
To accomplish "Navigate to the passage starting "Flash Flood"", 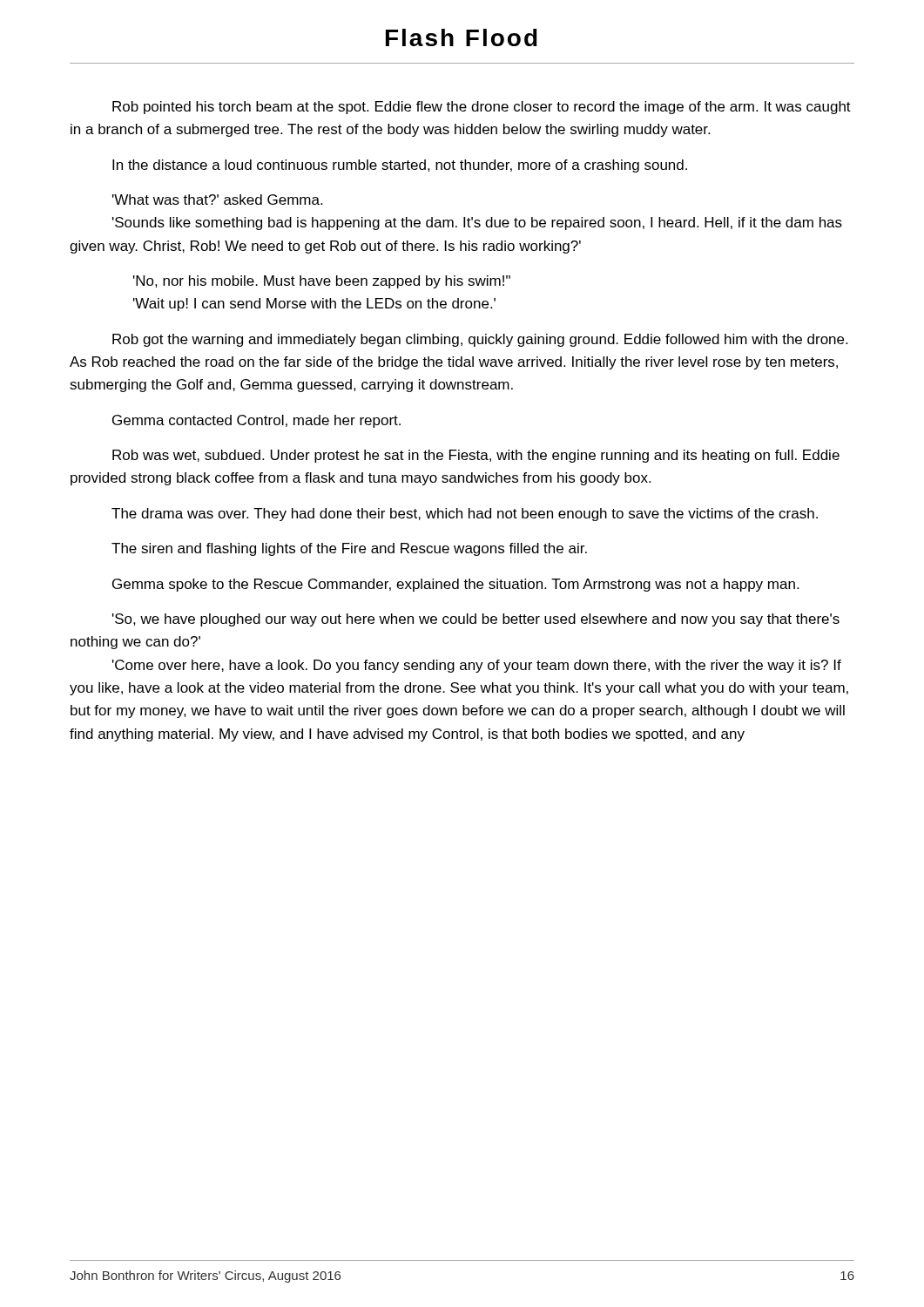I will click(462, 38).
